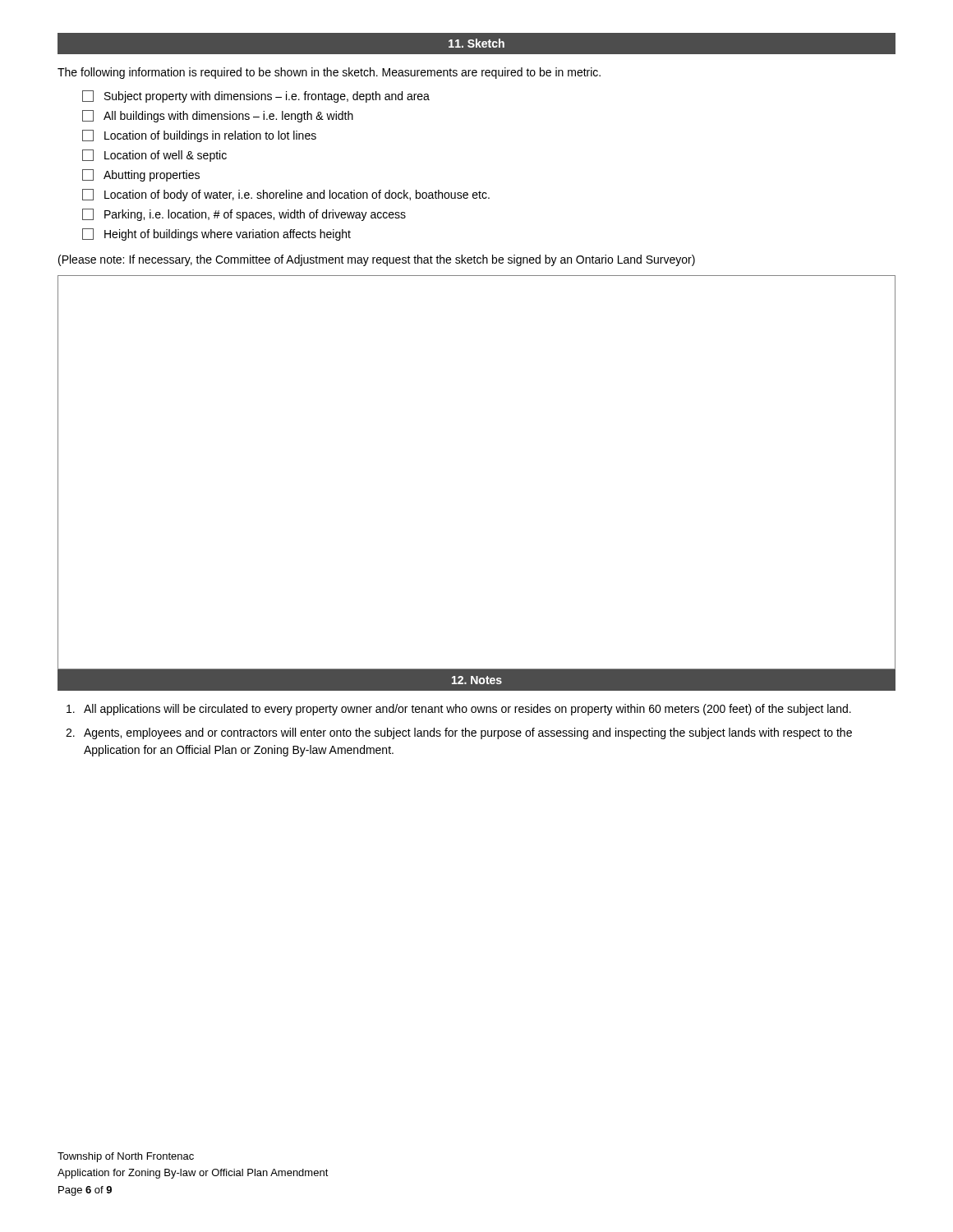
Task: Click the passage that begins "Location of buildings in relation to lot"
Action: point(199,136)
